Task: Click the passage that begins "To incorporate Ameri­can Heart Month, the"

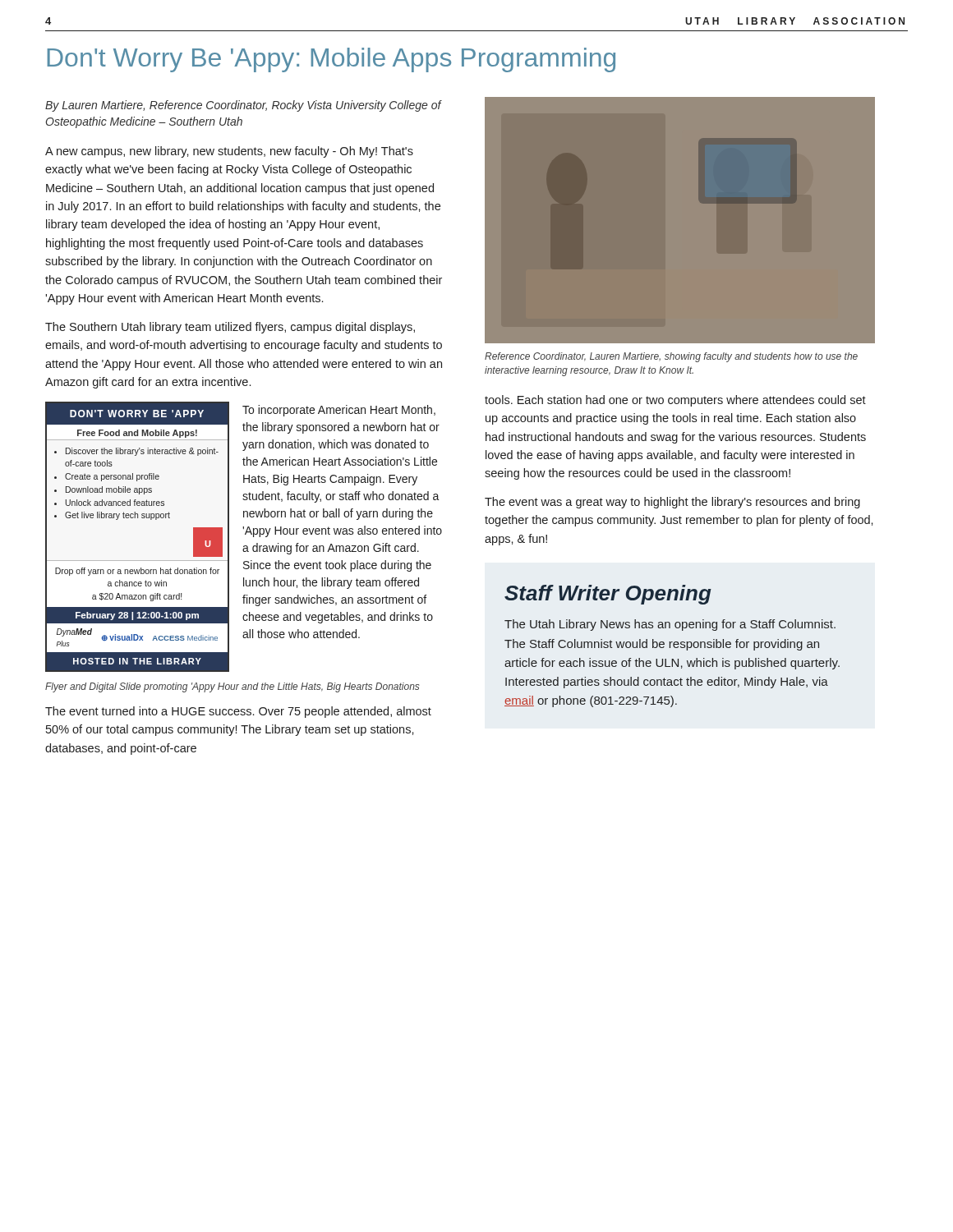Action: (342, 522)
